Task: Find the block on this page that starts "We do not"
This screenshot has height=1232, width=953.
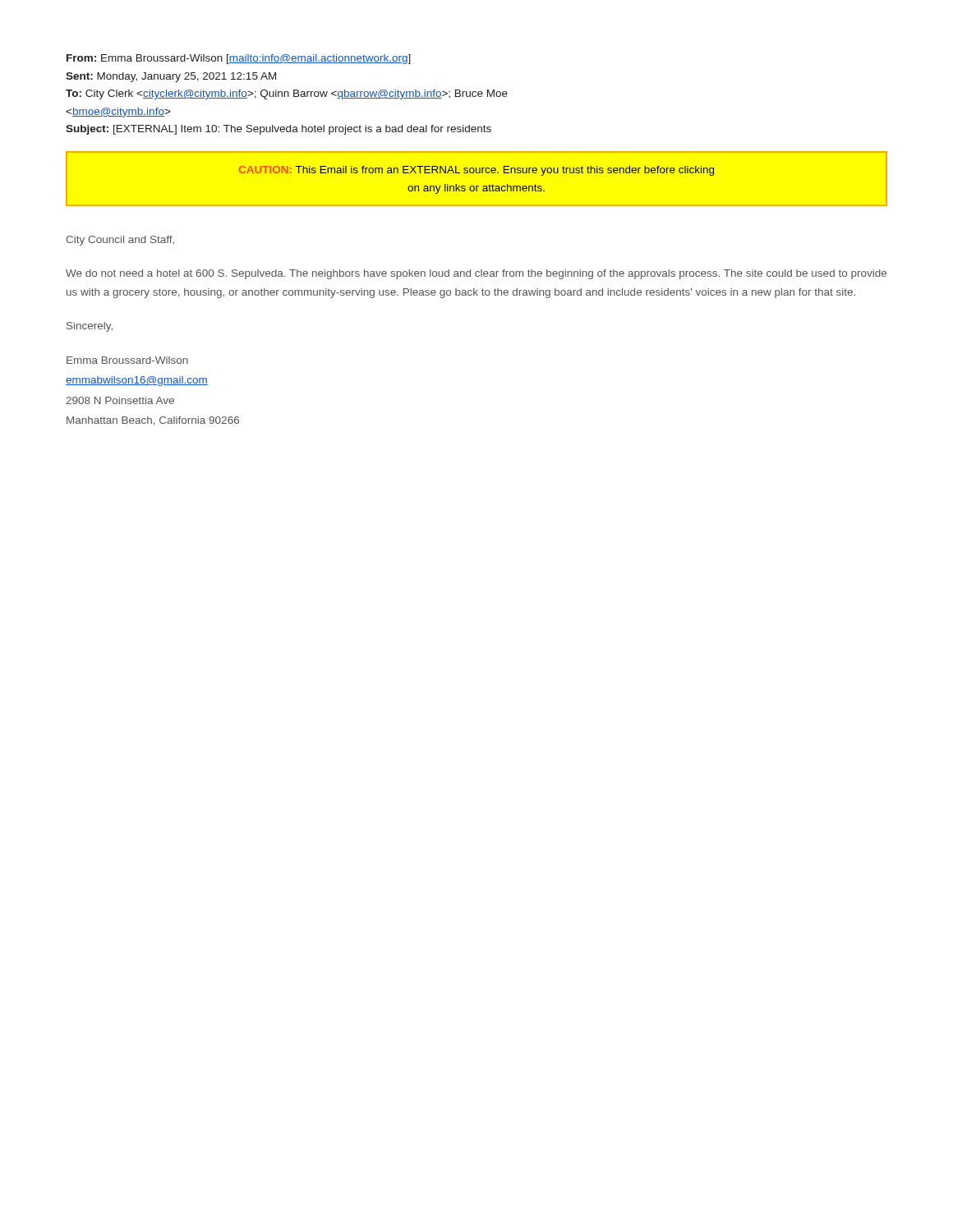Action: tap(476, 283)
